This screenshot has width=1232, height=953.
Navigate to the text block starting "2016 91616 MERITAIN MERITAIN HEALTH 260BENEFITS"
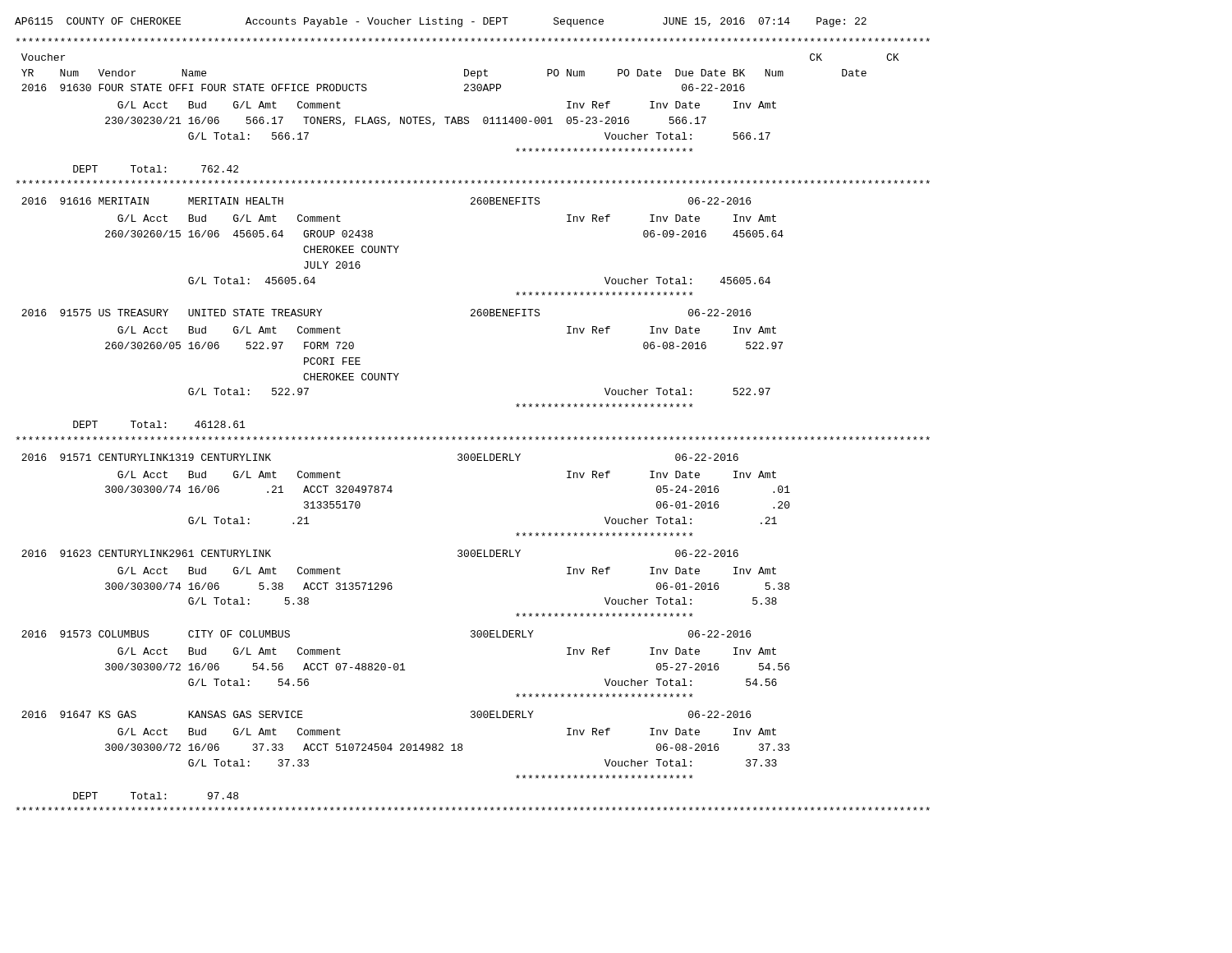point(31,201)
